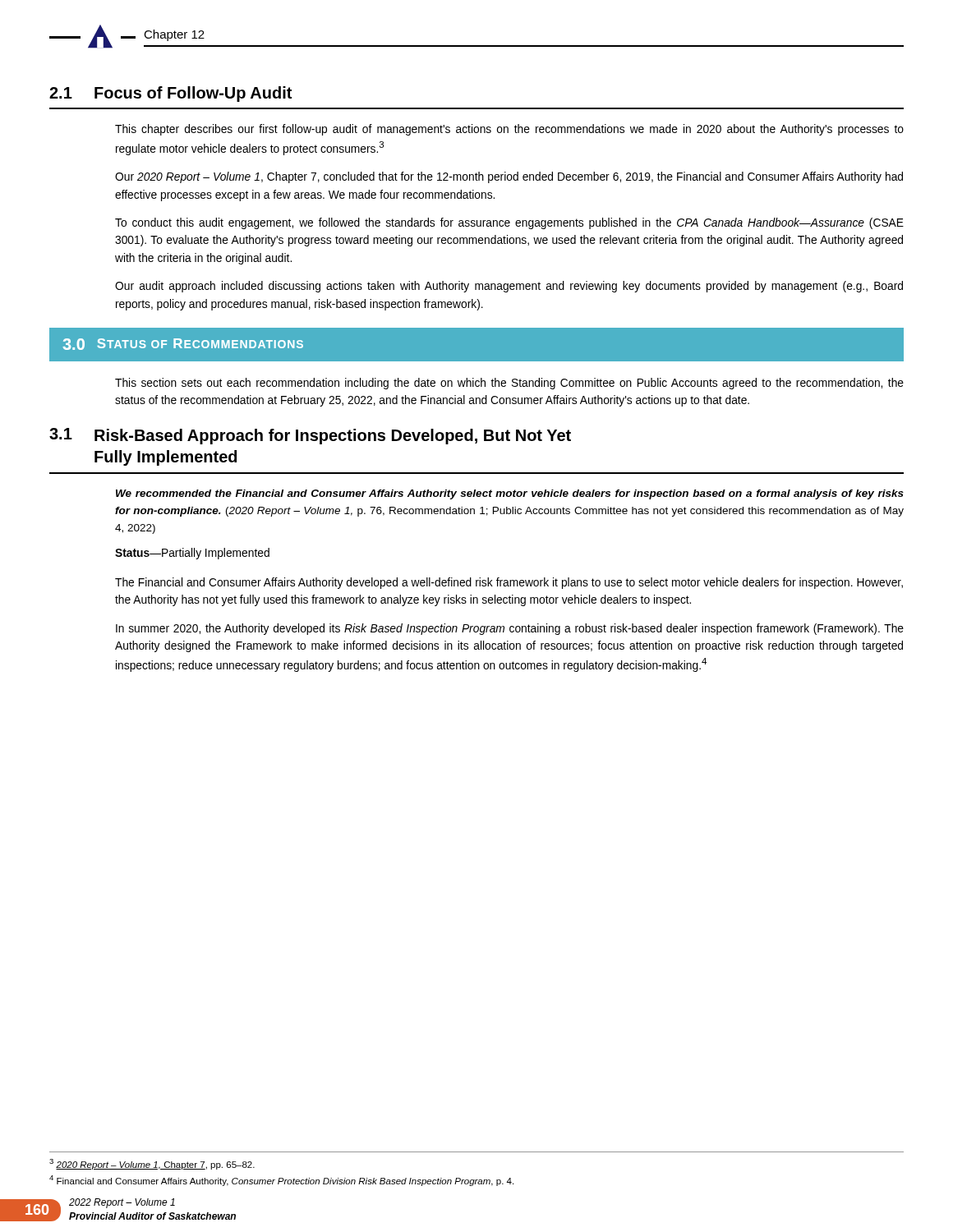Locate the block of text that opens with "We recommended the Financial and Consumer Affairs"

pos(509,510)
